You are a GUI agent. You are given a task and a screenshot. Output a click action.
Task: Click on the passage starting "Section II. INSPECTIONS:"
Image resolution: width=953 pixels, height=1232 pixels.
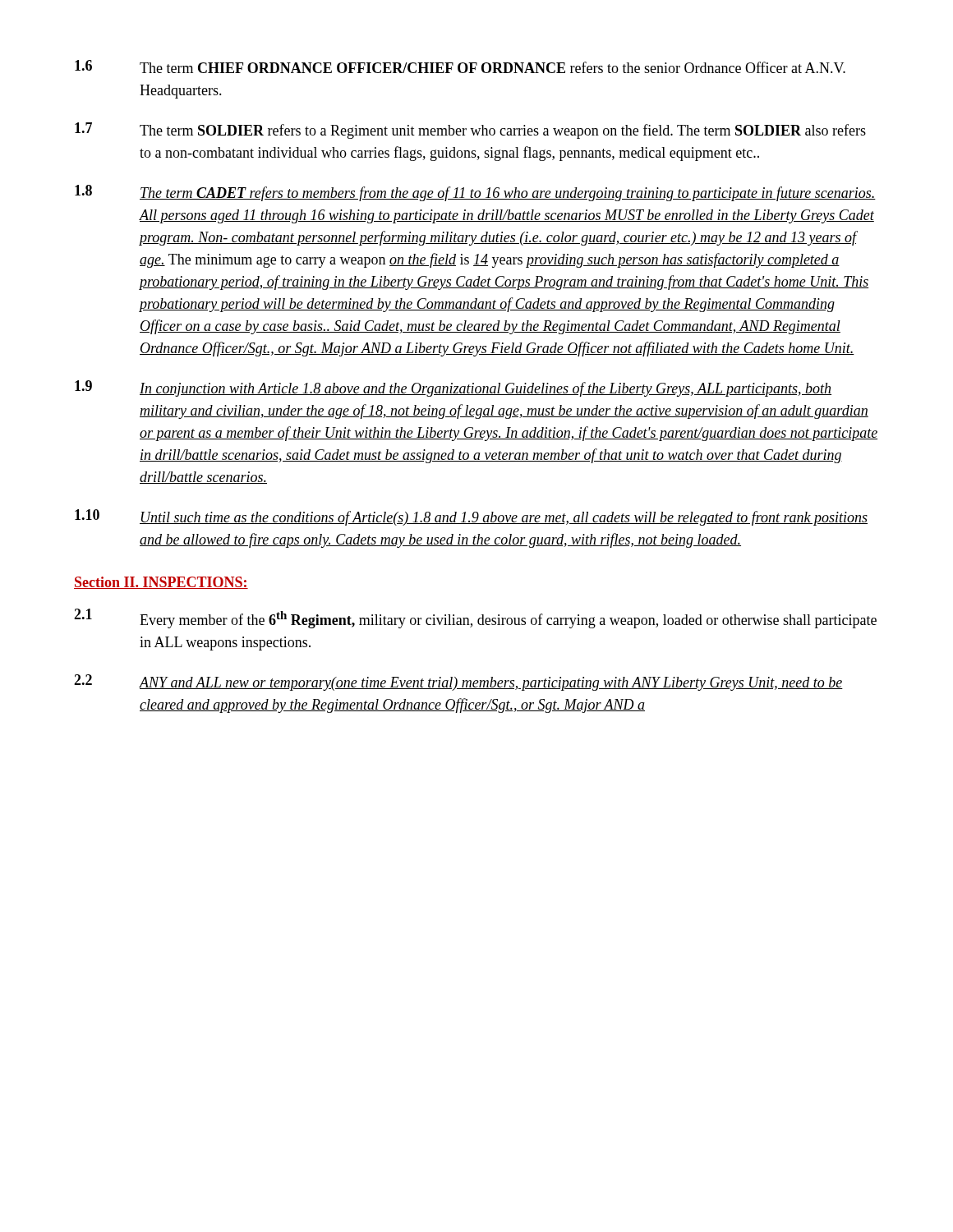(x=161, y=582)
